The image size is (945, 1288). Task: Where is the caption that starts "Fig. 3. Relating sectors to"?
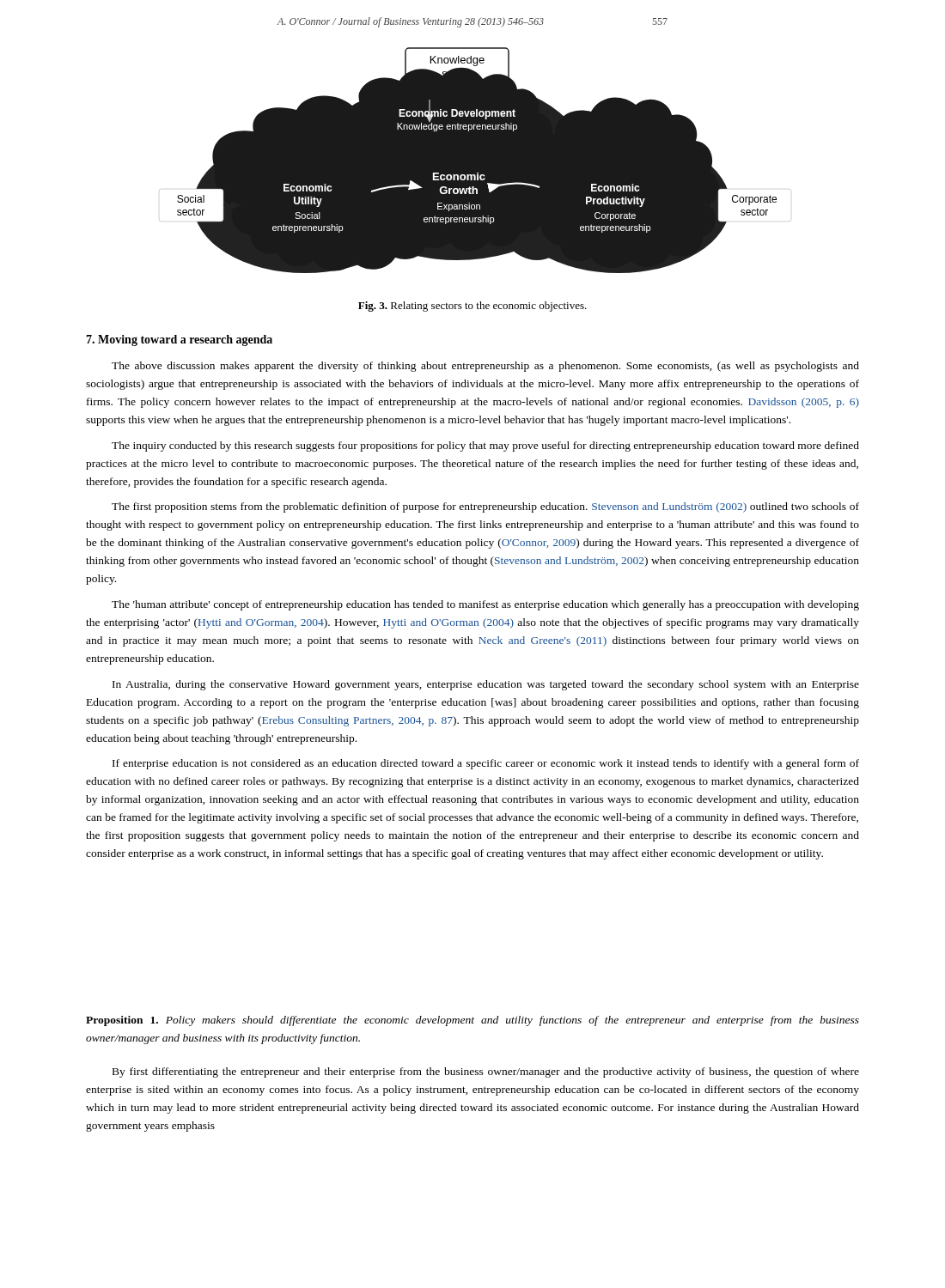(472, 305)
